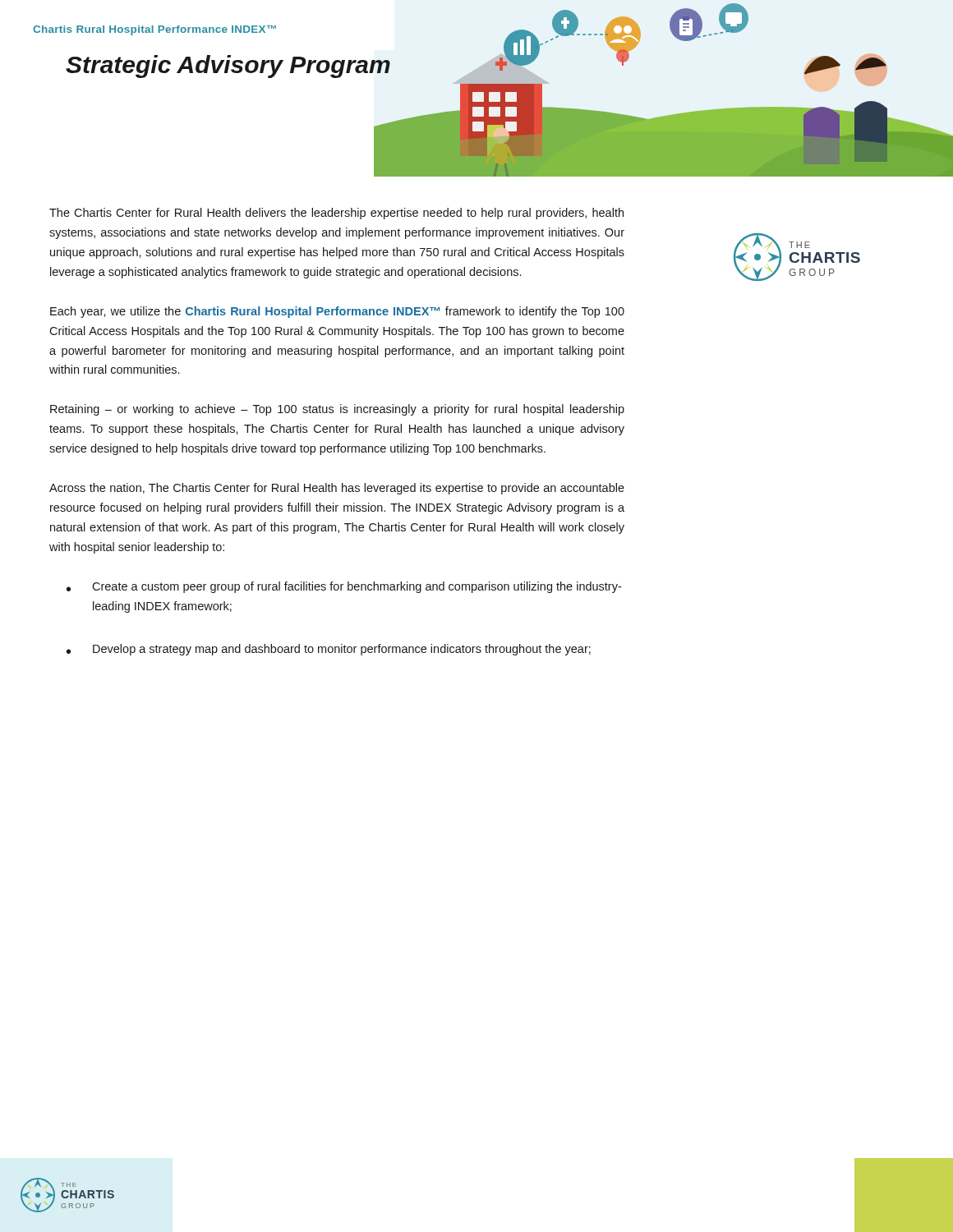
Task: Find the block on this page that starts "• Develop a strategy map and"
Action: 329,651
